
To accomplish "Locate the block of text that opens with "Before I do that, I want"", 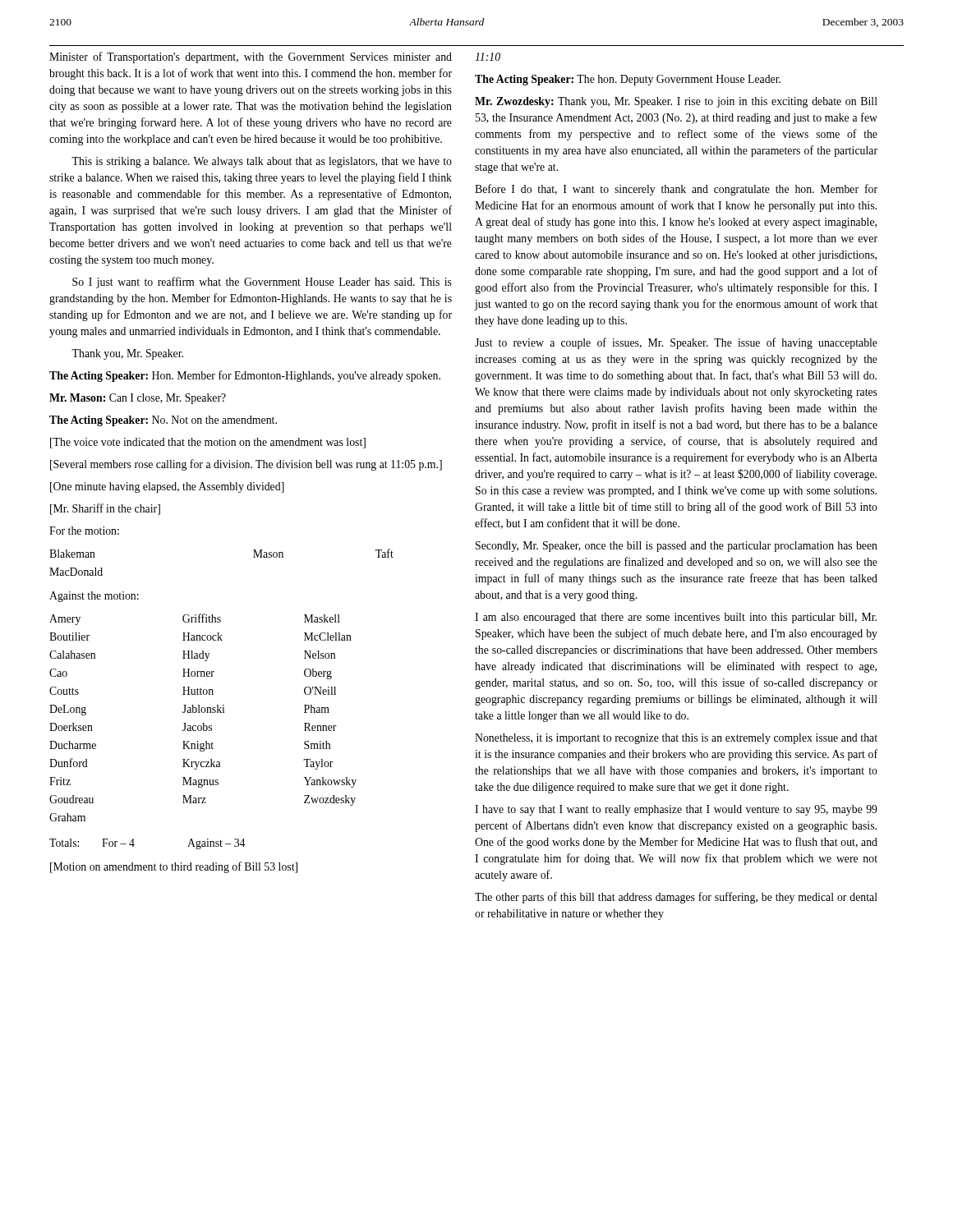I will 676,255.
